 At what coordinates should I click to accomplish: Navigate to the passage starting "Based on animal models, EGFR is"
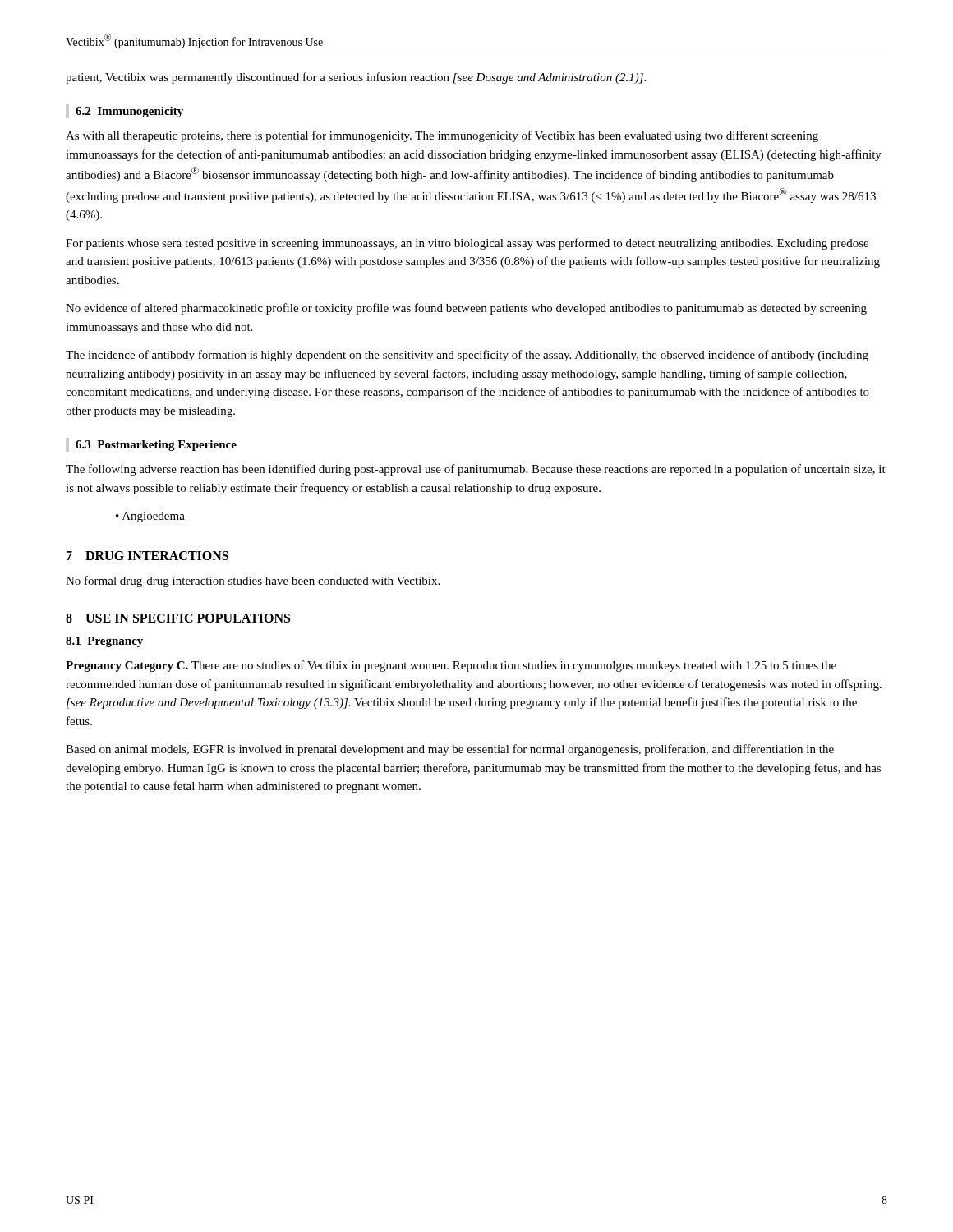coord(476,768)
